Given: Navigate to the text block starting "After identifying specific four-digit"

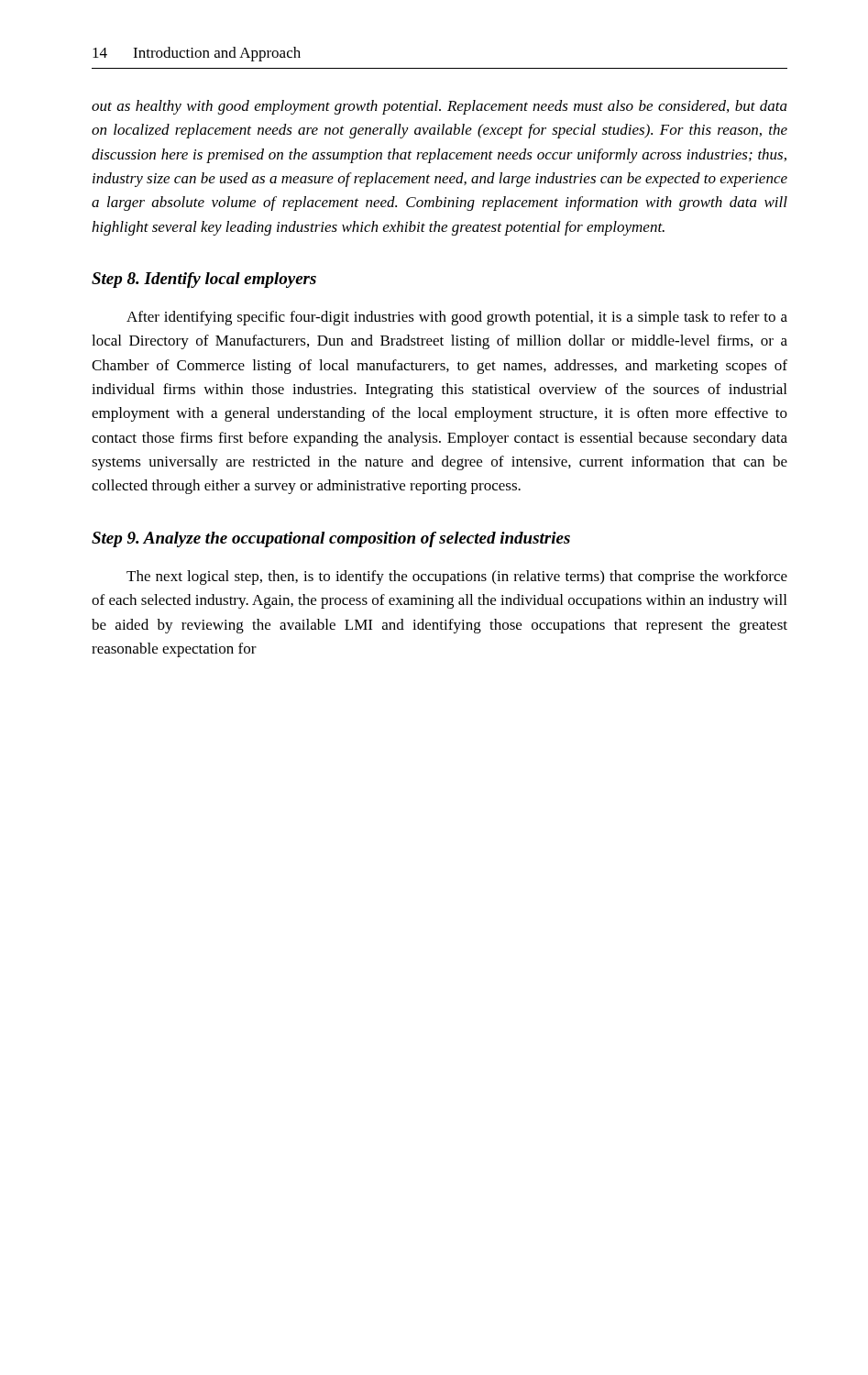Looking at the screenshot, I should (440, 402).
